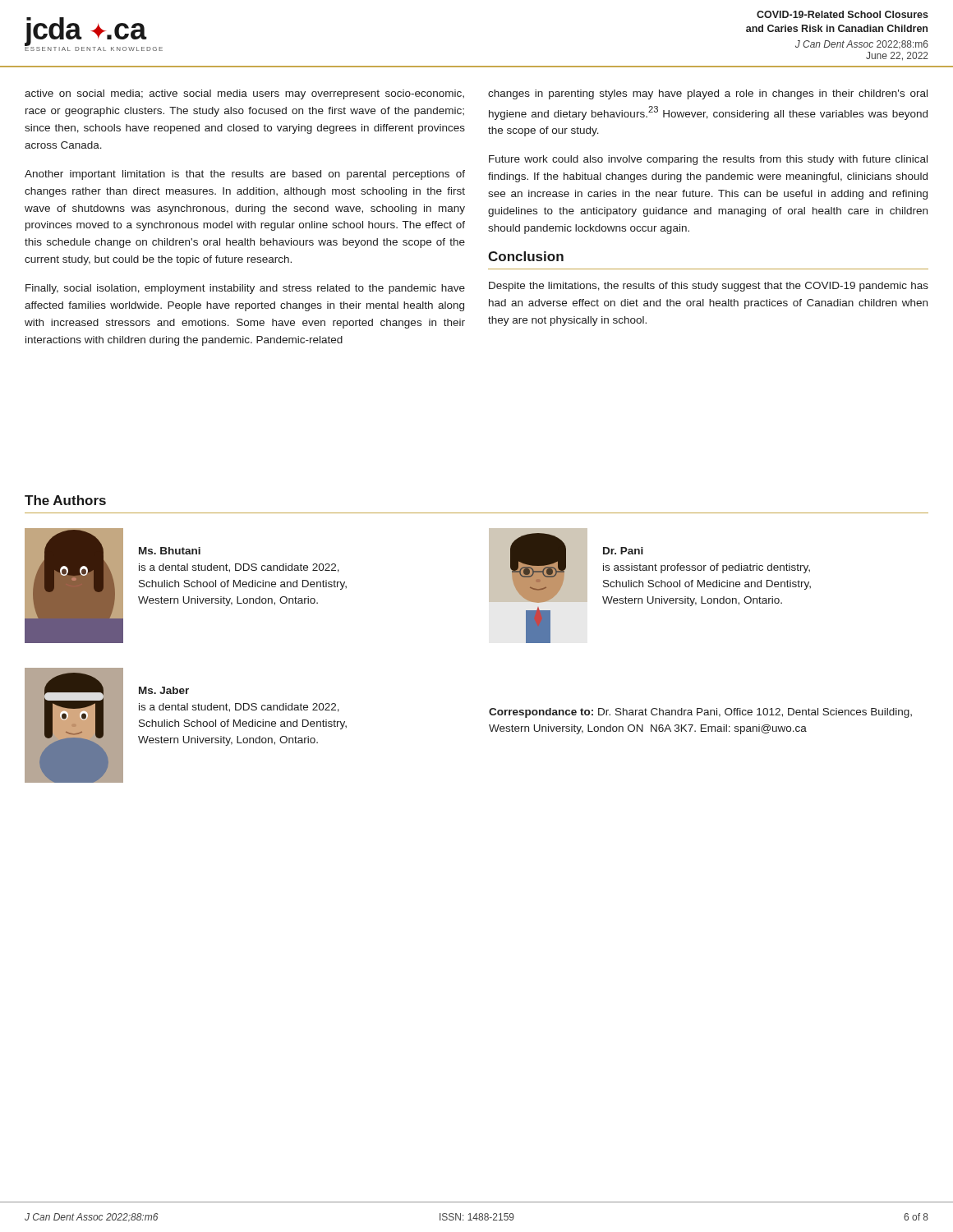Locate the block of text that opens with "Dr. Paniis assistant professor of pediatric dentistry,Schulich"
953x1232 pixels.
(765, 576)
